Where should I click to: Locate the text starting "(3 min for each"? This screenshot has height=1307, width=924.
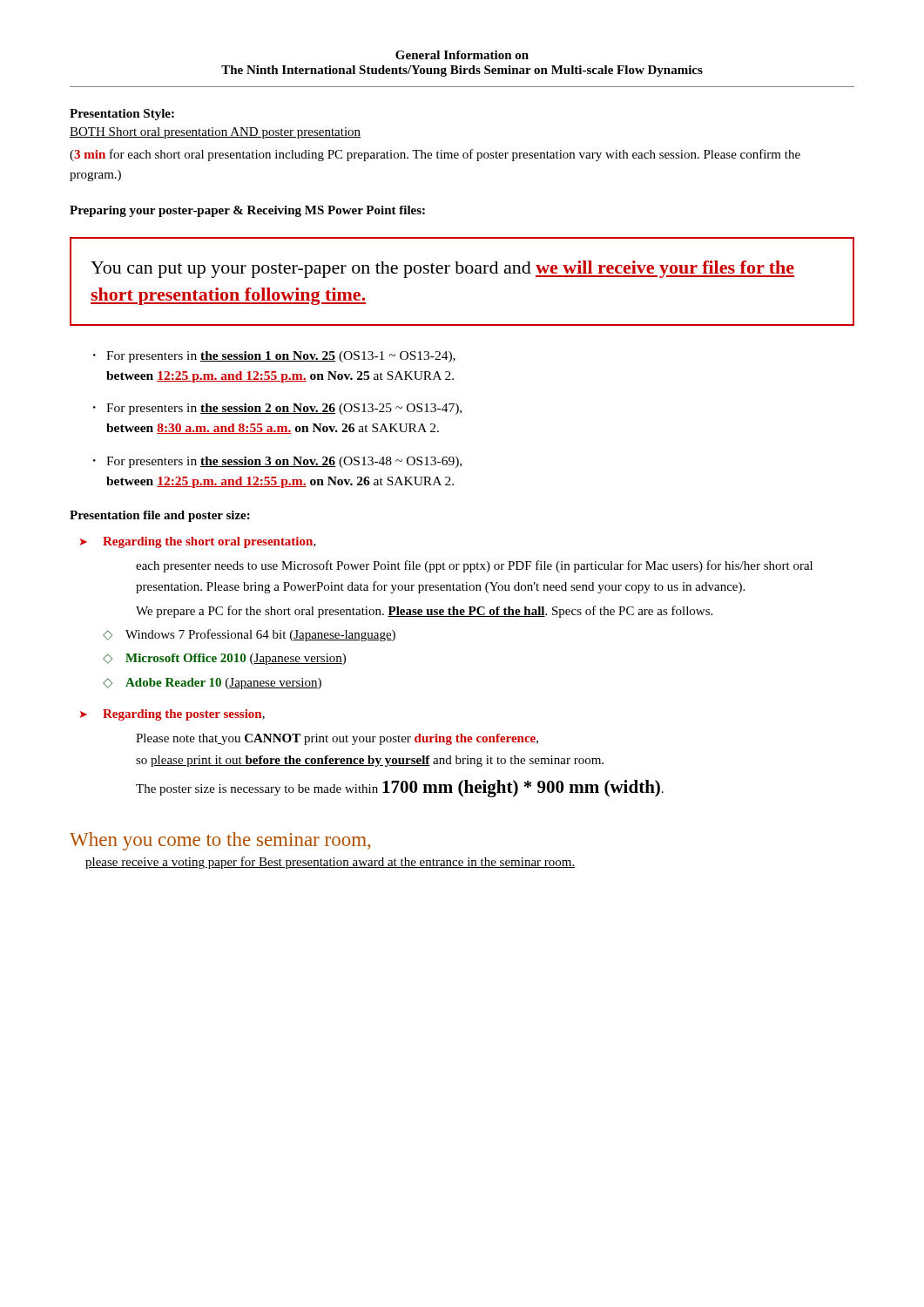coord(435,164)
